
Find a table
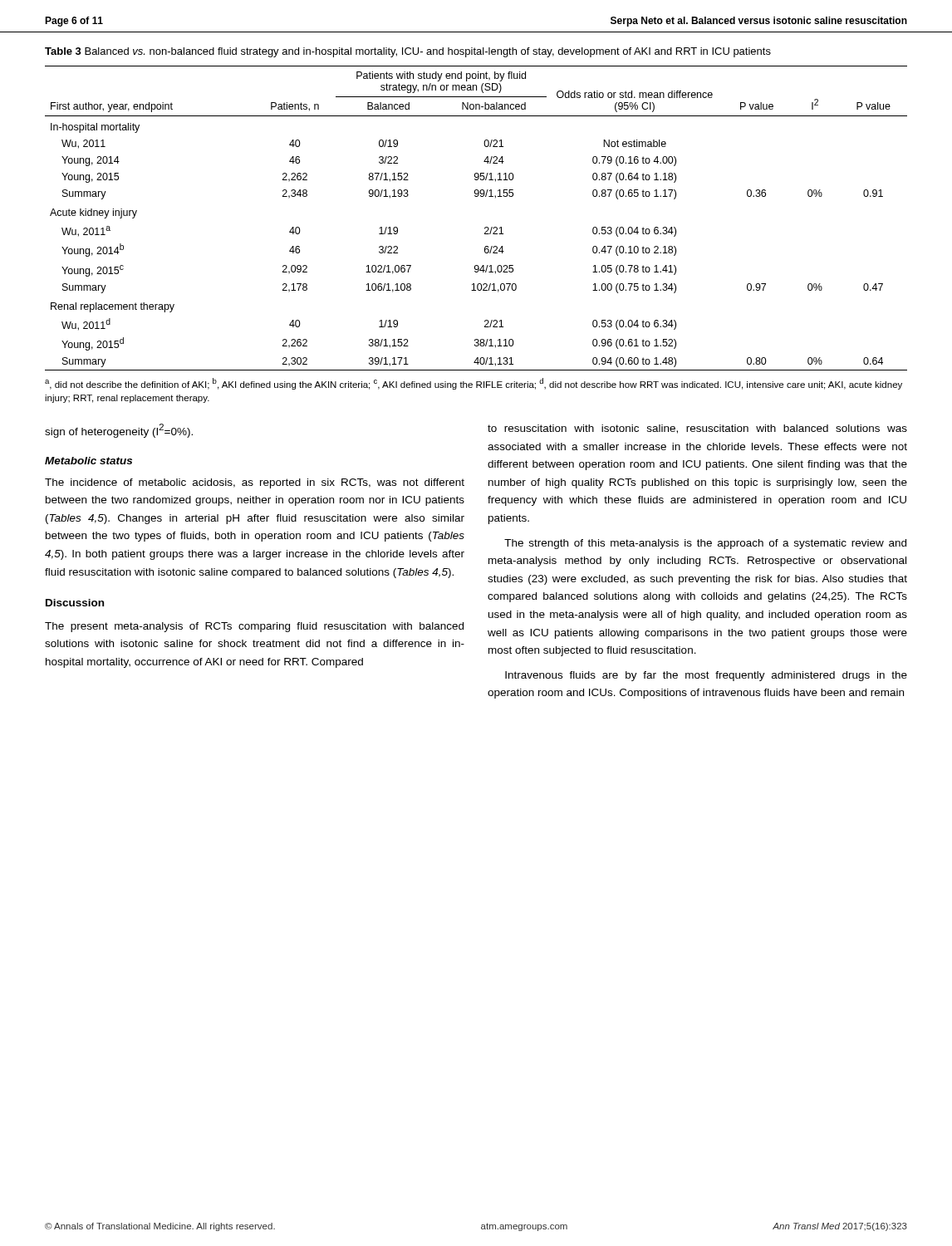tap(476, 218)
